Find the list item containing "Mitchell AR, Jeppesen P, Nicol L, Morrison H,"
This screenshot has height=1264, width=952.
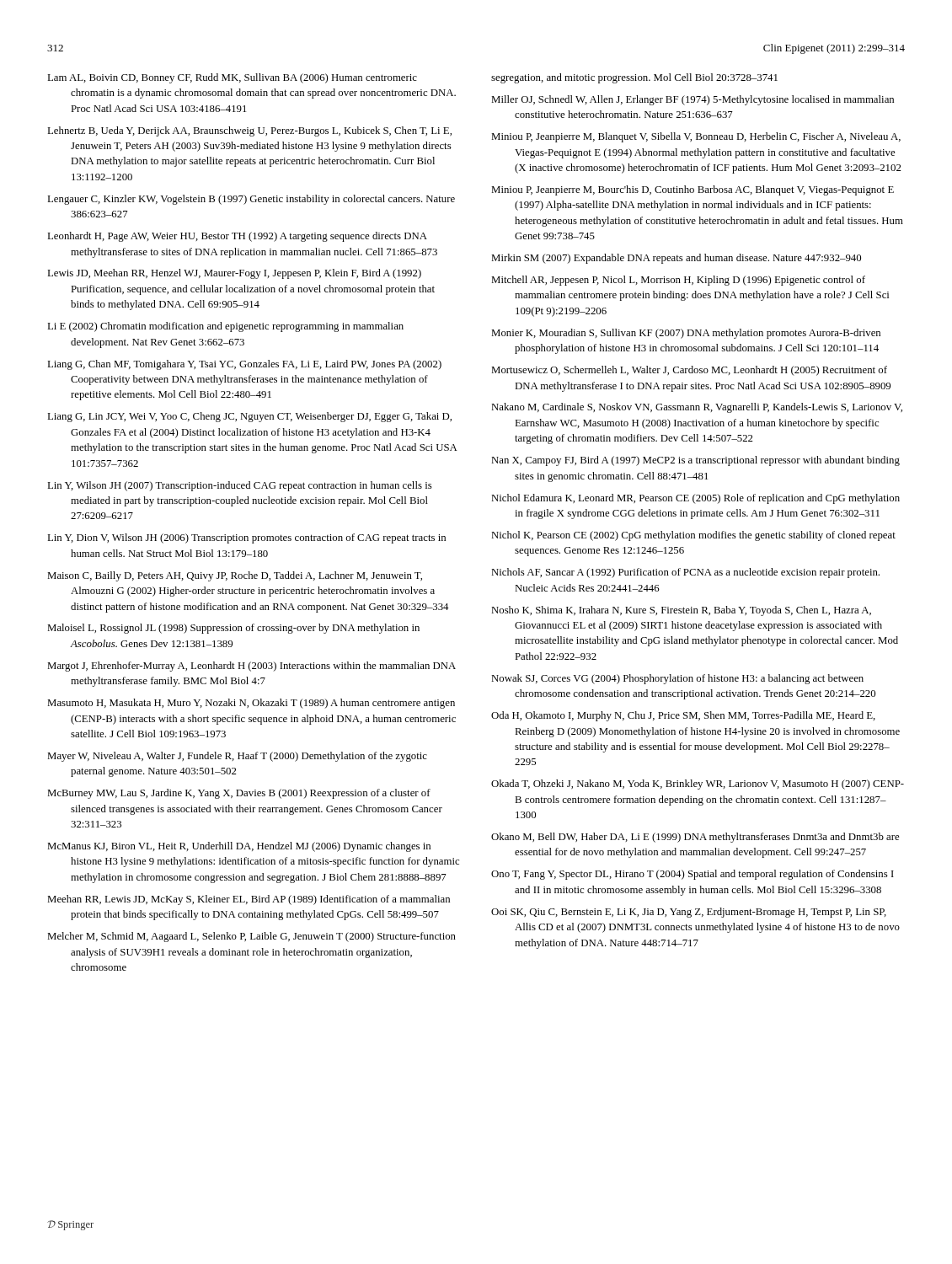(x=690, y=295)
